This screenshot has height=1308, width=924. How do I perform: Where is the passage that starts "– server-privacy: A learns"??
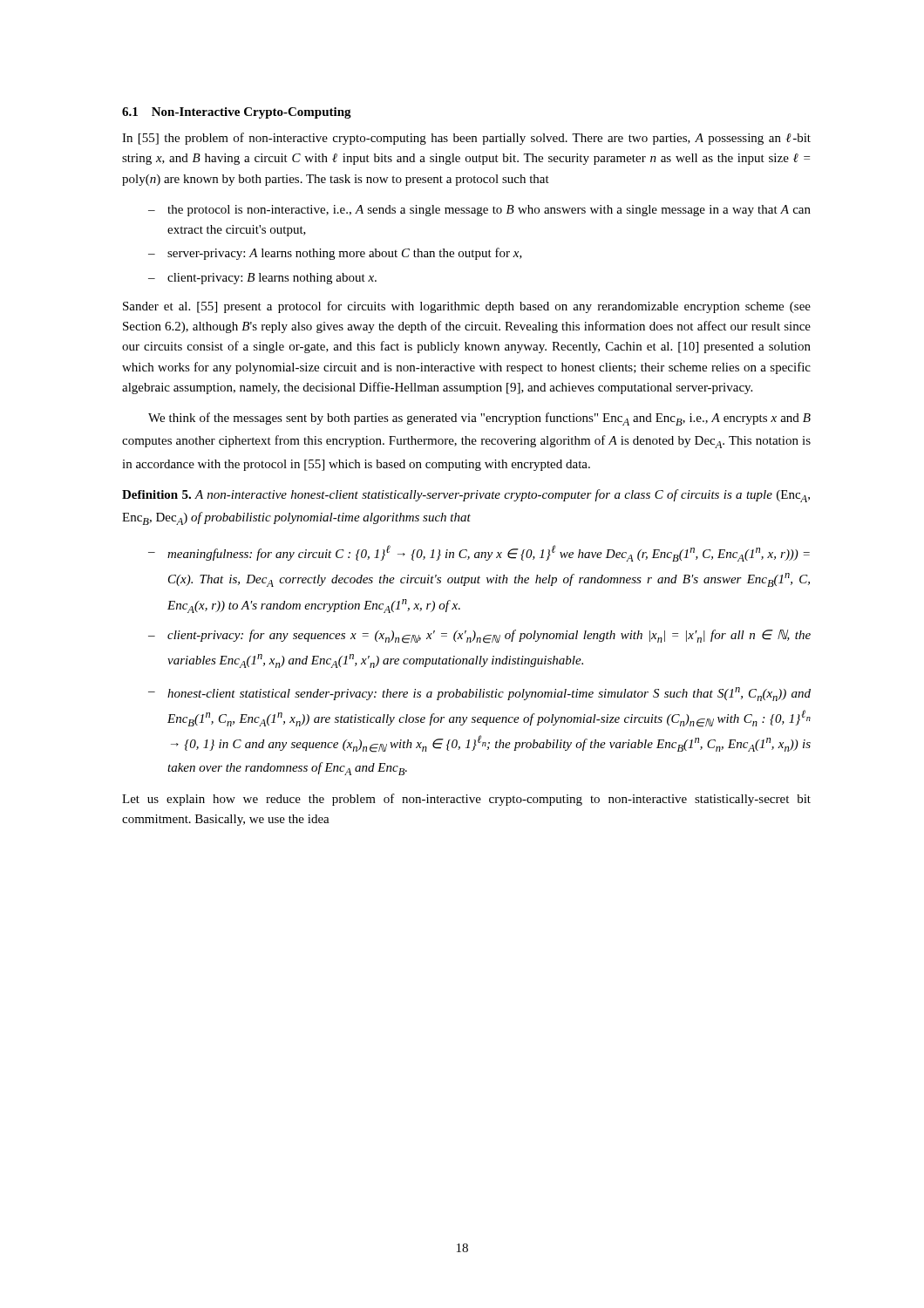click(479, 254)
